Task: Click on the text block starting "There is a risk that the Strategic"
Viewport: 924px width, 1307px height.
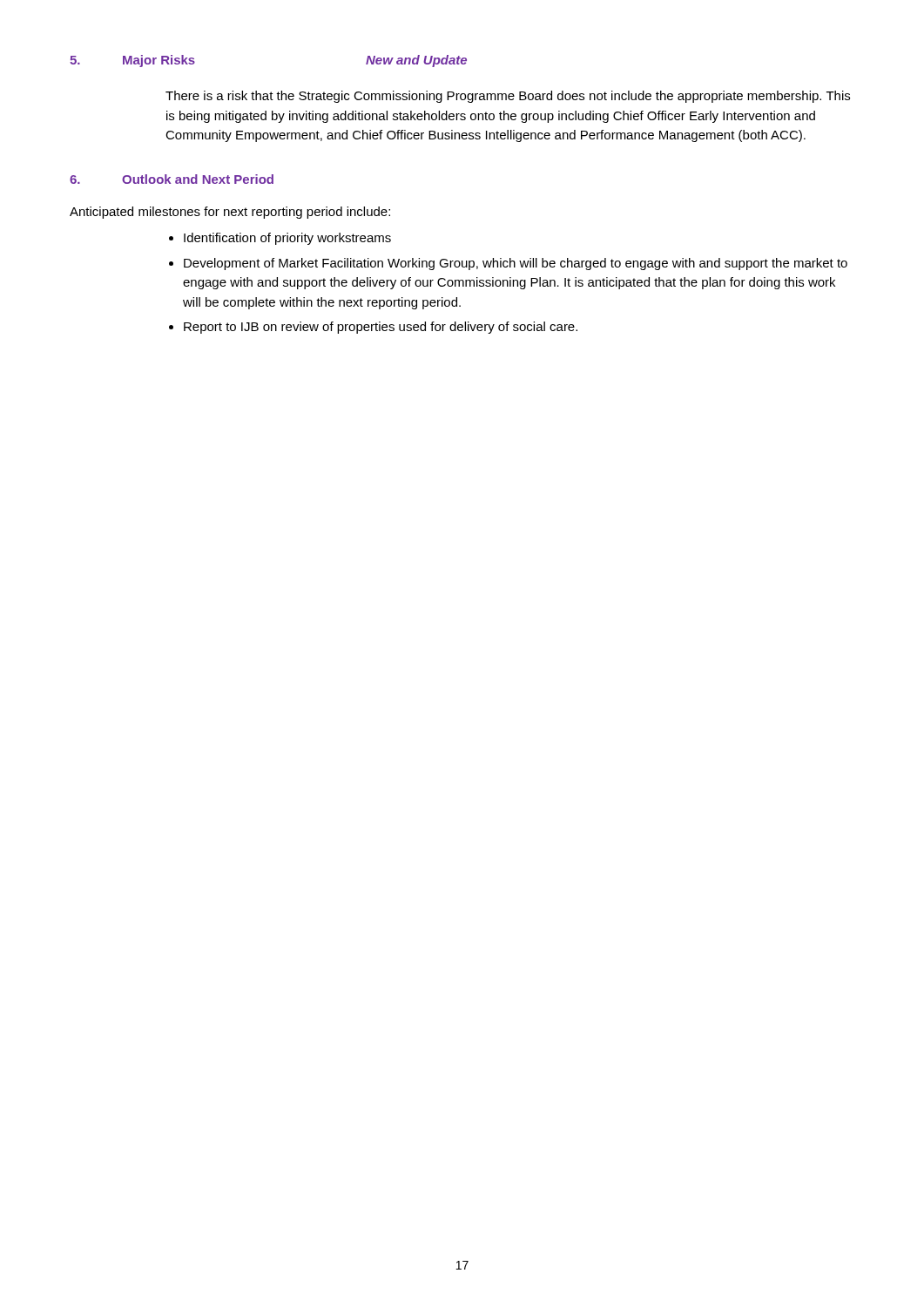Action: (x=508, y=115)
